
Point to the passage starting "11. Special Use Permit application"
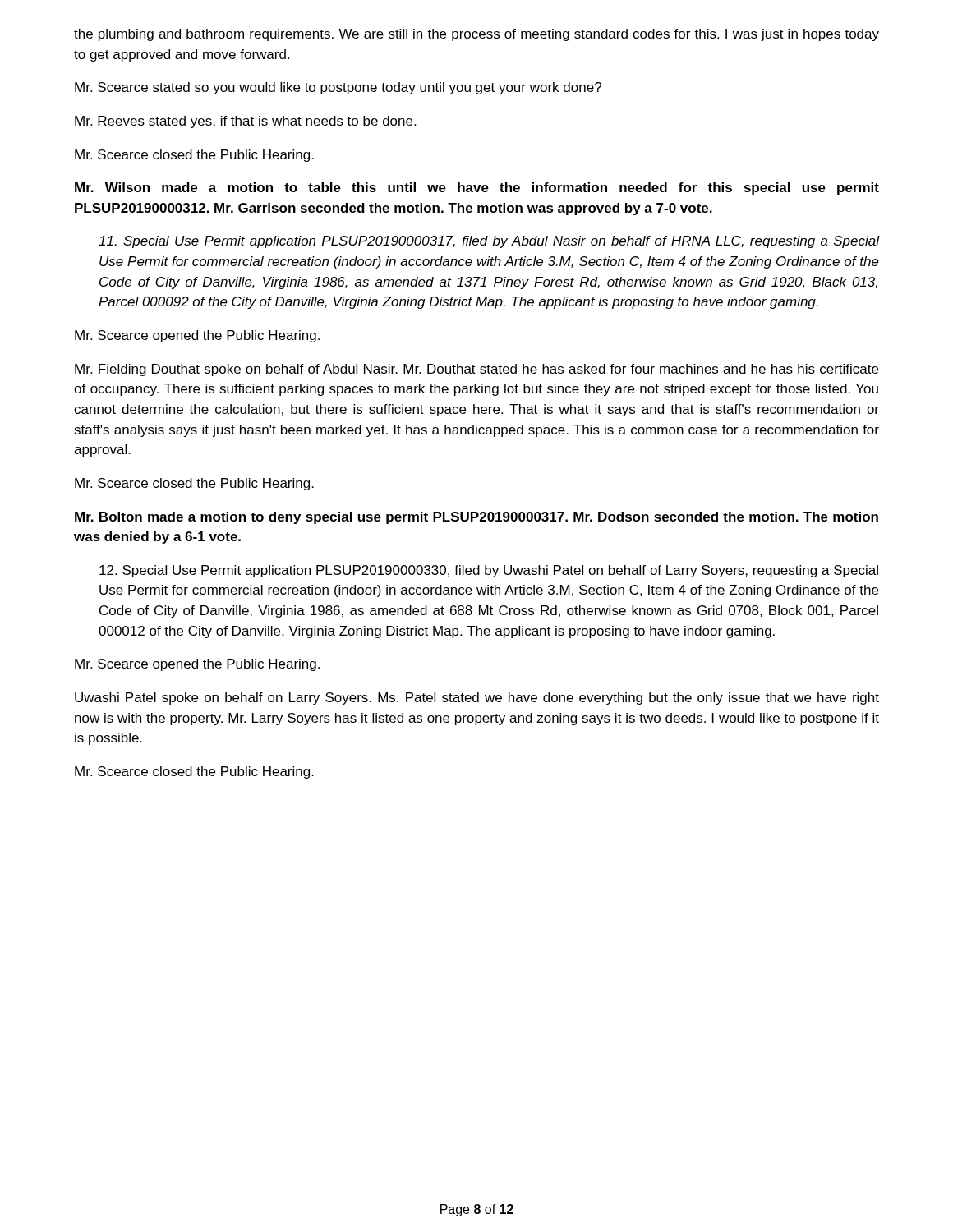pos(476,272)
